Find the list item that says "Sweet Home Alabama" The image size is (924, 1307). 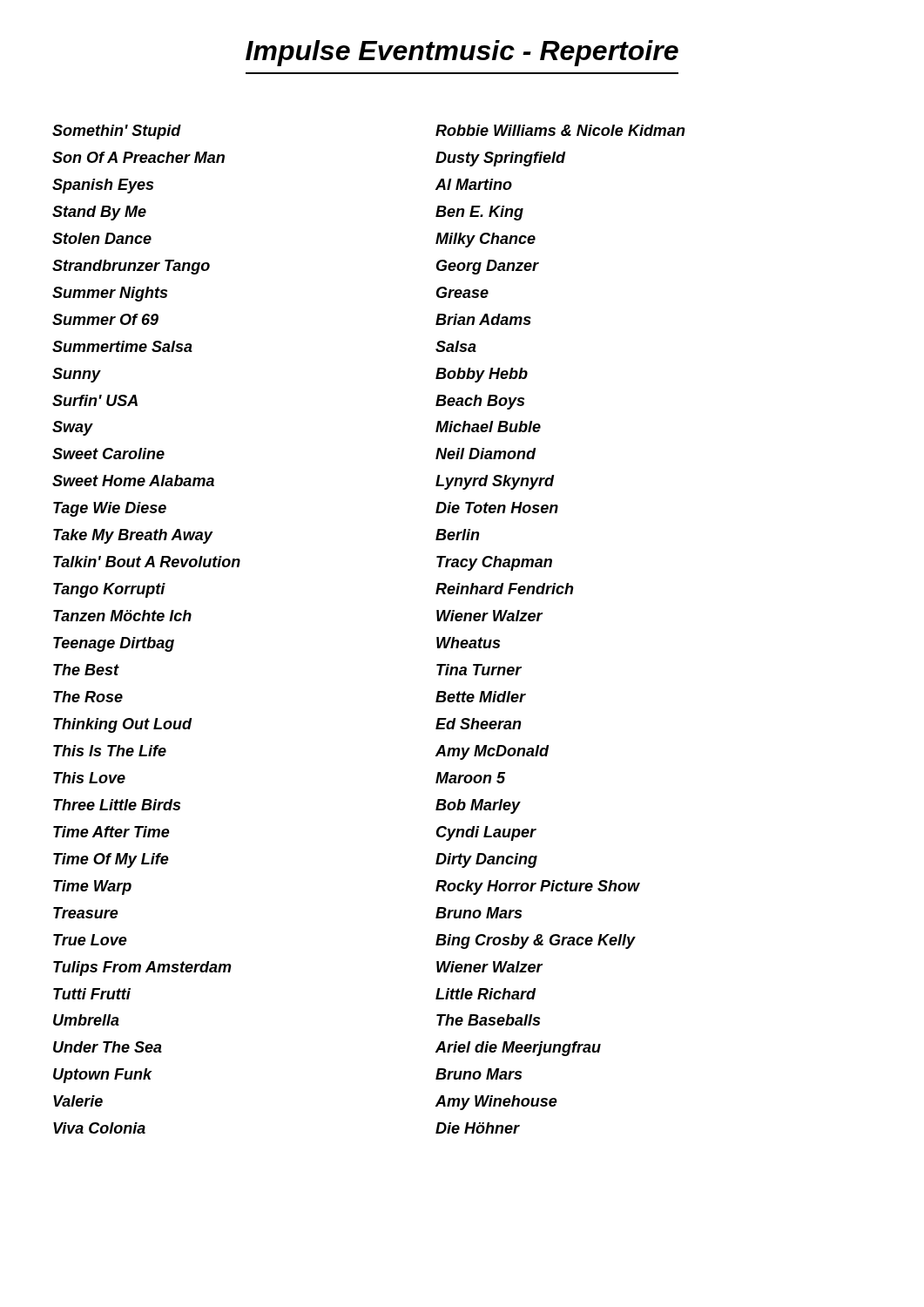coord(133,481)
